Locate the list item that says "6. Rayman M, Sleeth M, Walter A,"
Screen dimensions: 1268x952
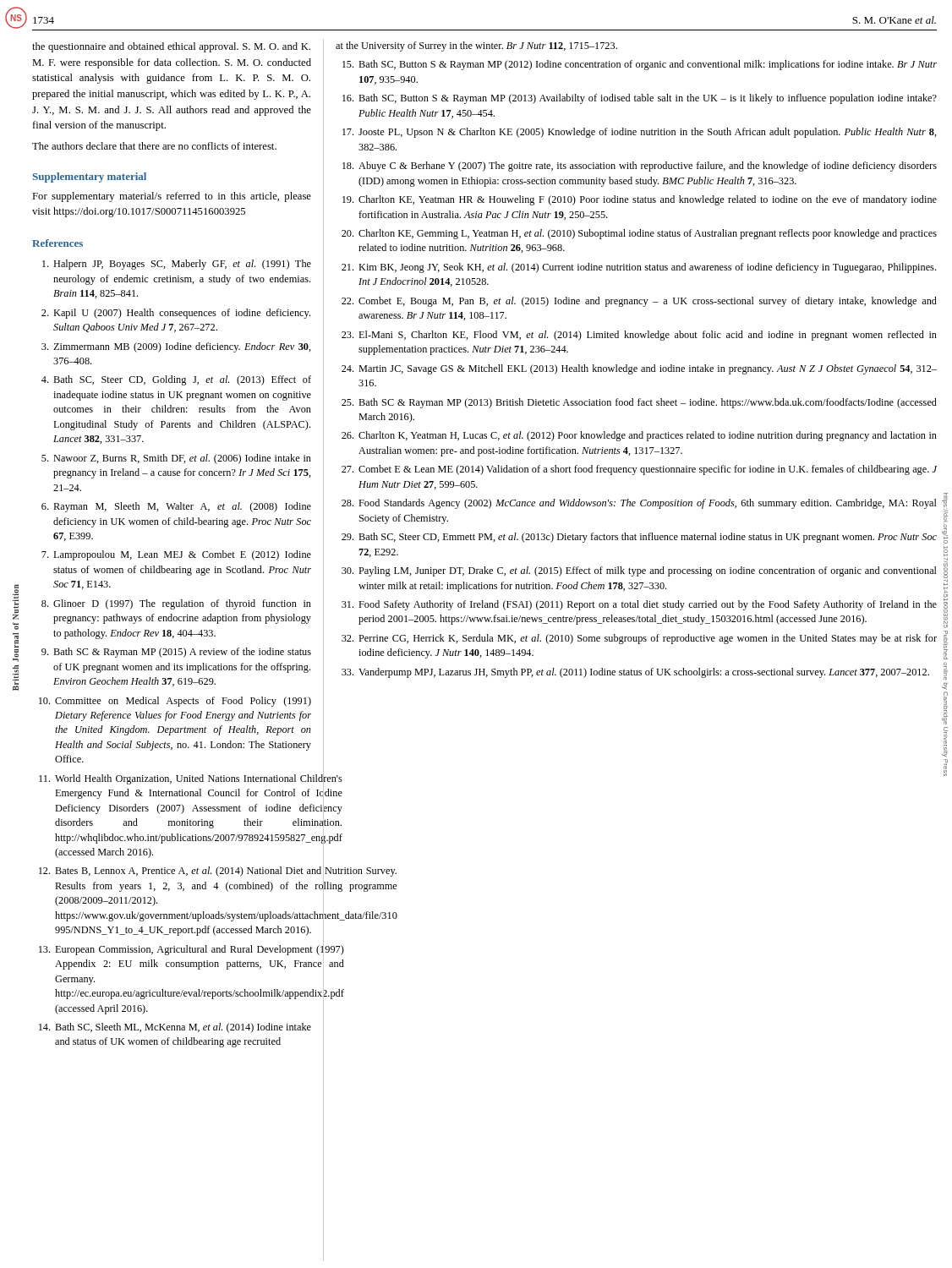(172, 522)
